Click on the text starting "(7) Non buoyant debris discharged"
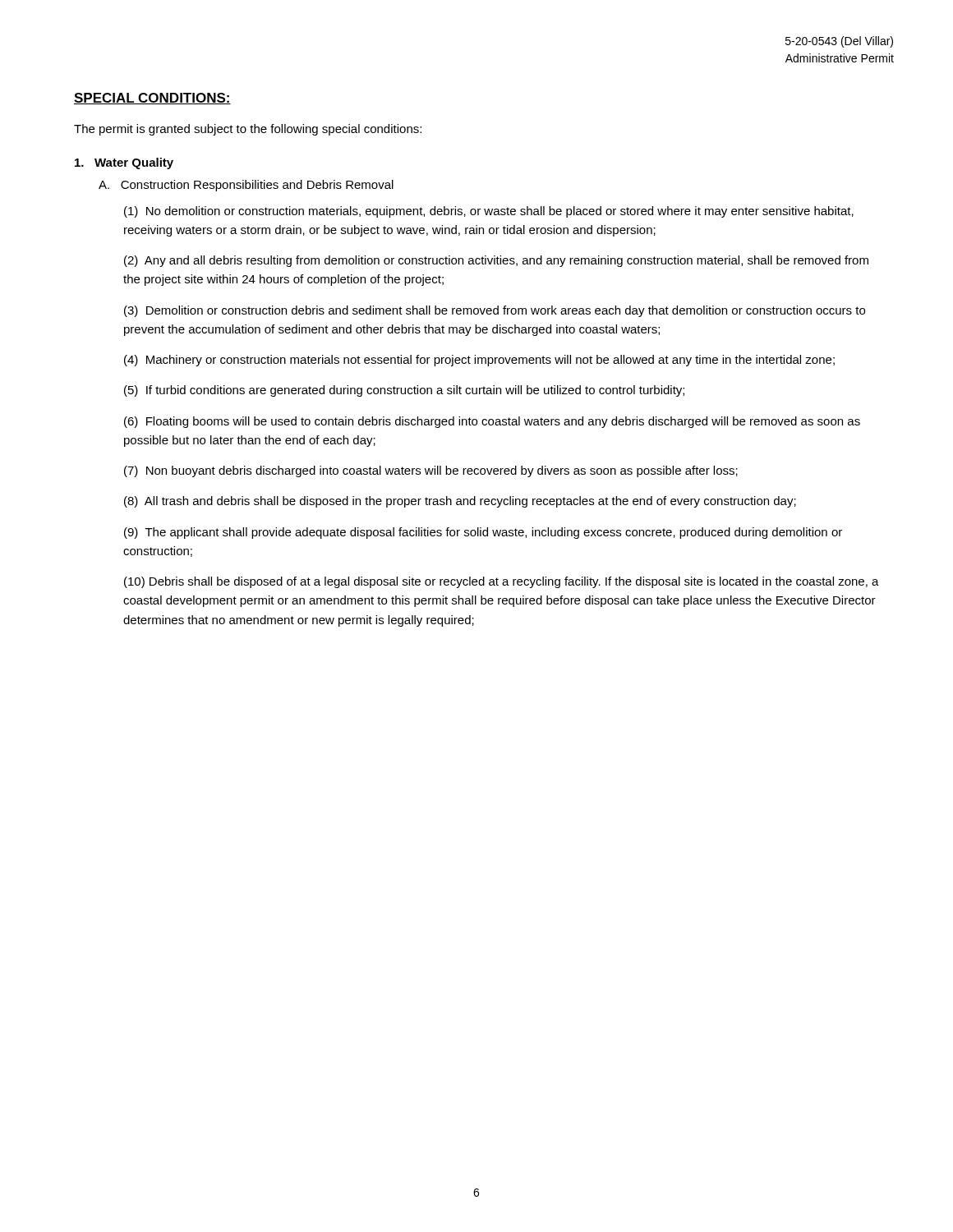The width and height of the screenshot is (953, 1232). (431, 470)
